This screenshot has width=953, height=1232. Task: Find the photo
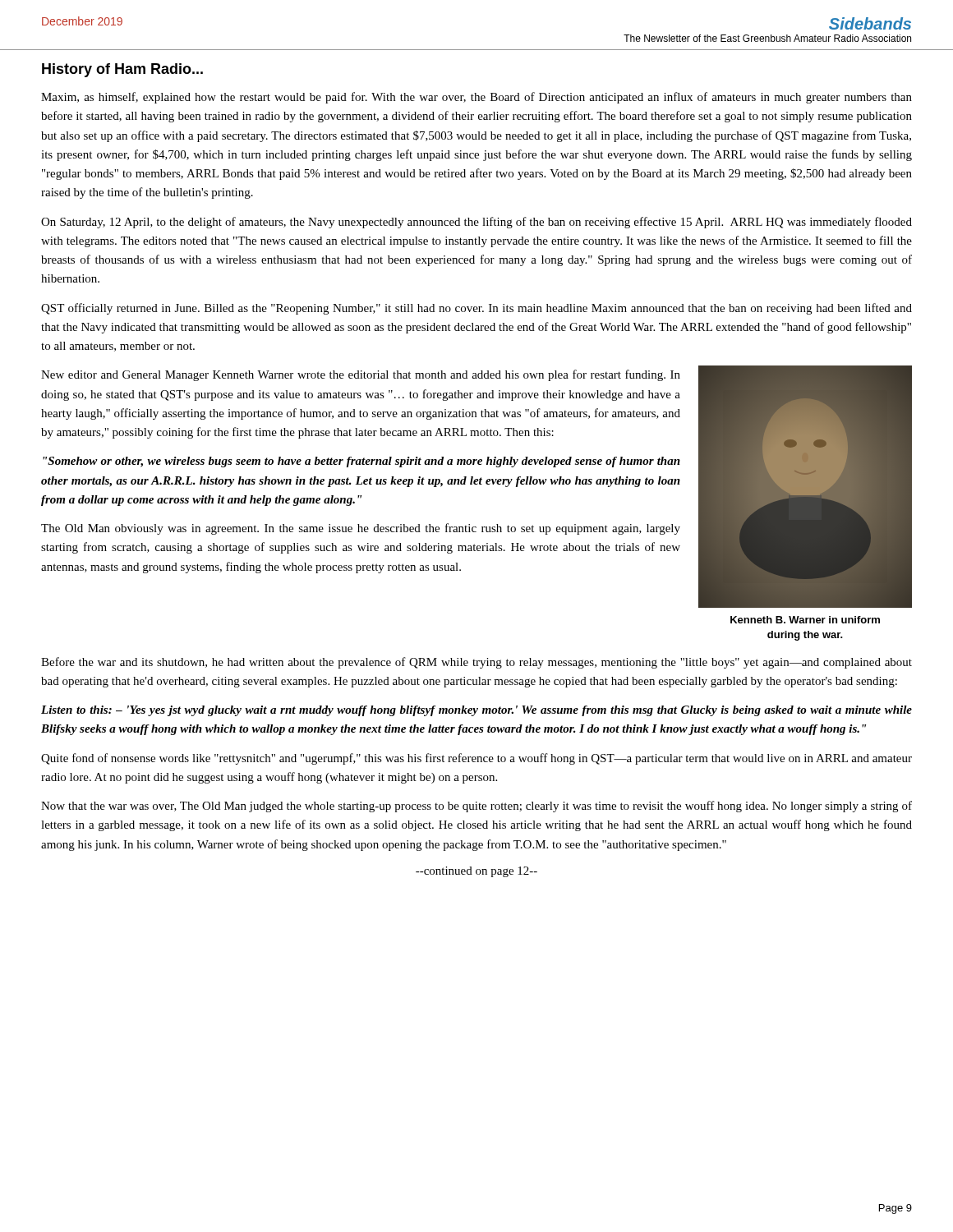click(805, 487)
